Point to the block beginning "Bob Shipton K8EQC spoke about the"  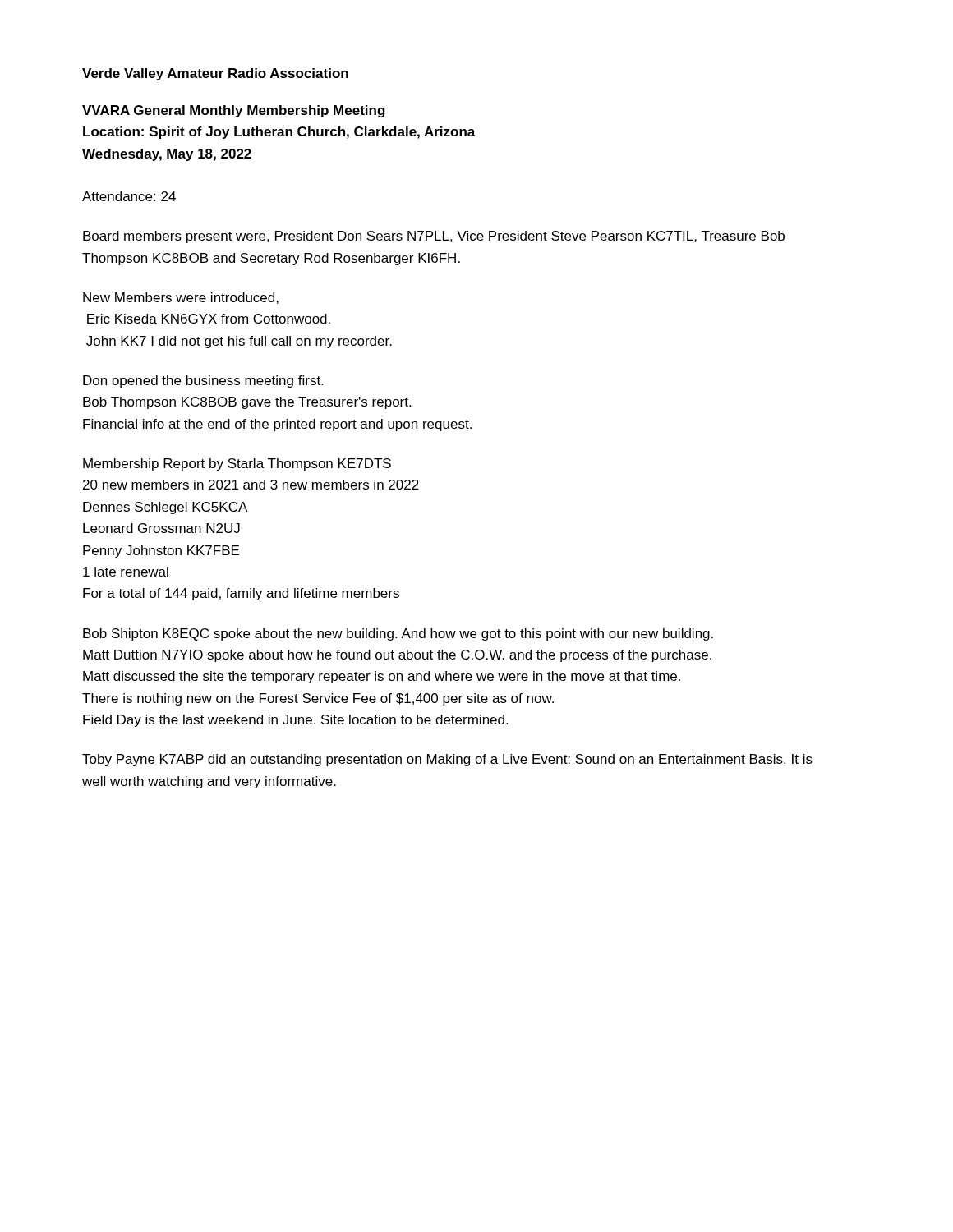[x=398, y=677]
